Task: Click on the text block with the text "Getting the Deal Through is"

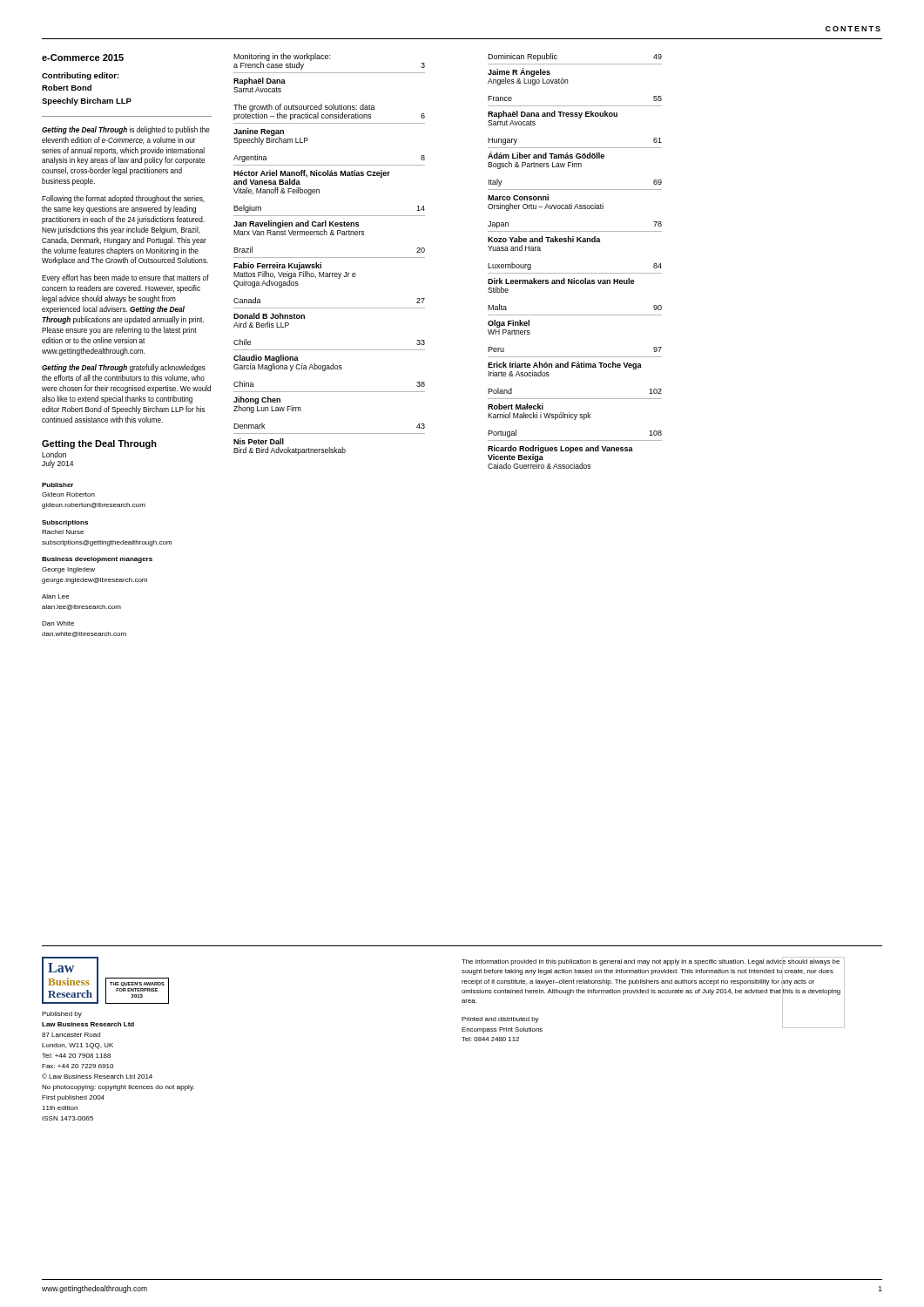Action: pos(126,156)
